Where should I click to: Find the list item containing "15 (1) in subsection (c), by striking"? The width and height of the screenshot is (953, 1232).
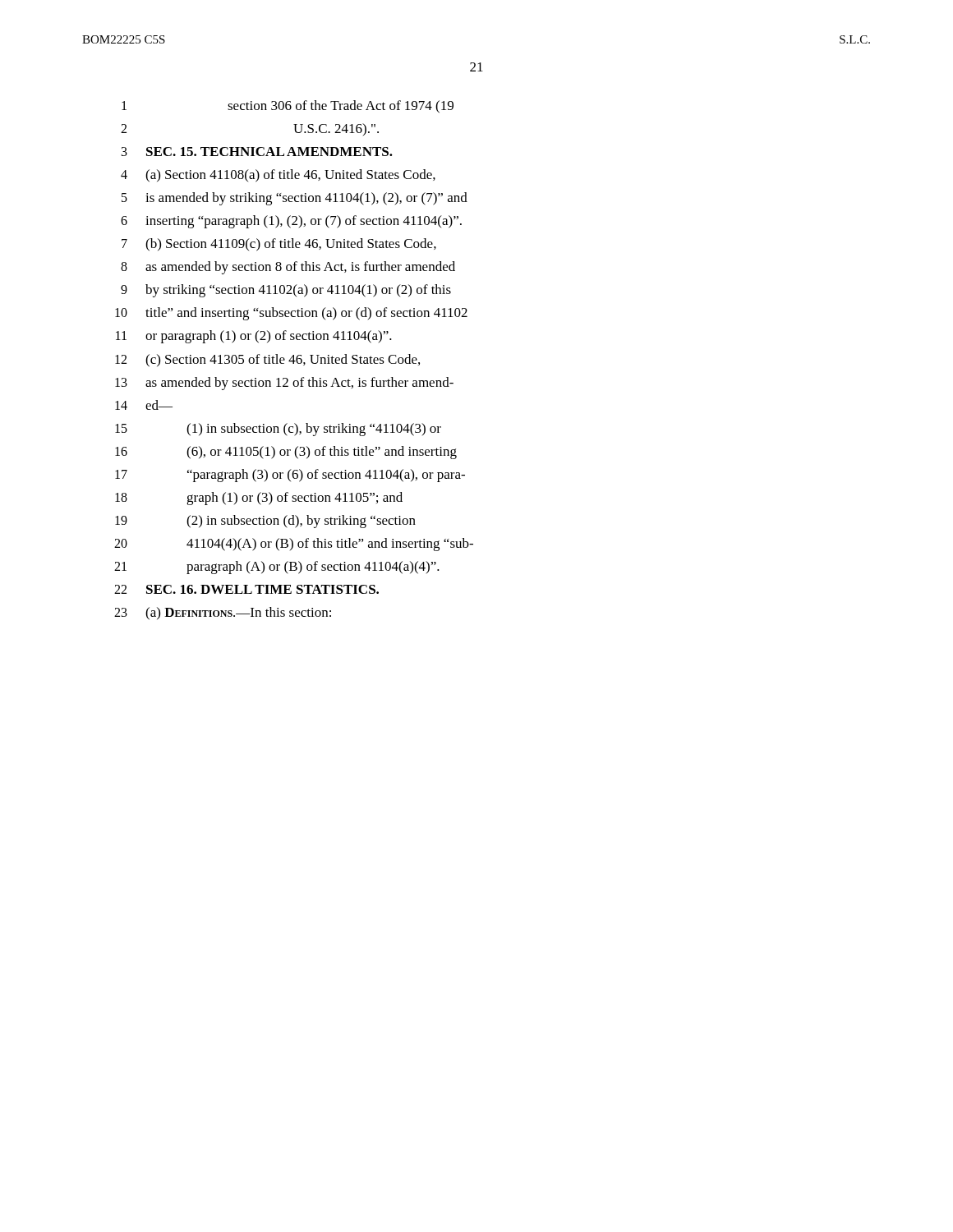pyautogui.click(x=278, y=430)
